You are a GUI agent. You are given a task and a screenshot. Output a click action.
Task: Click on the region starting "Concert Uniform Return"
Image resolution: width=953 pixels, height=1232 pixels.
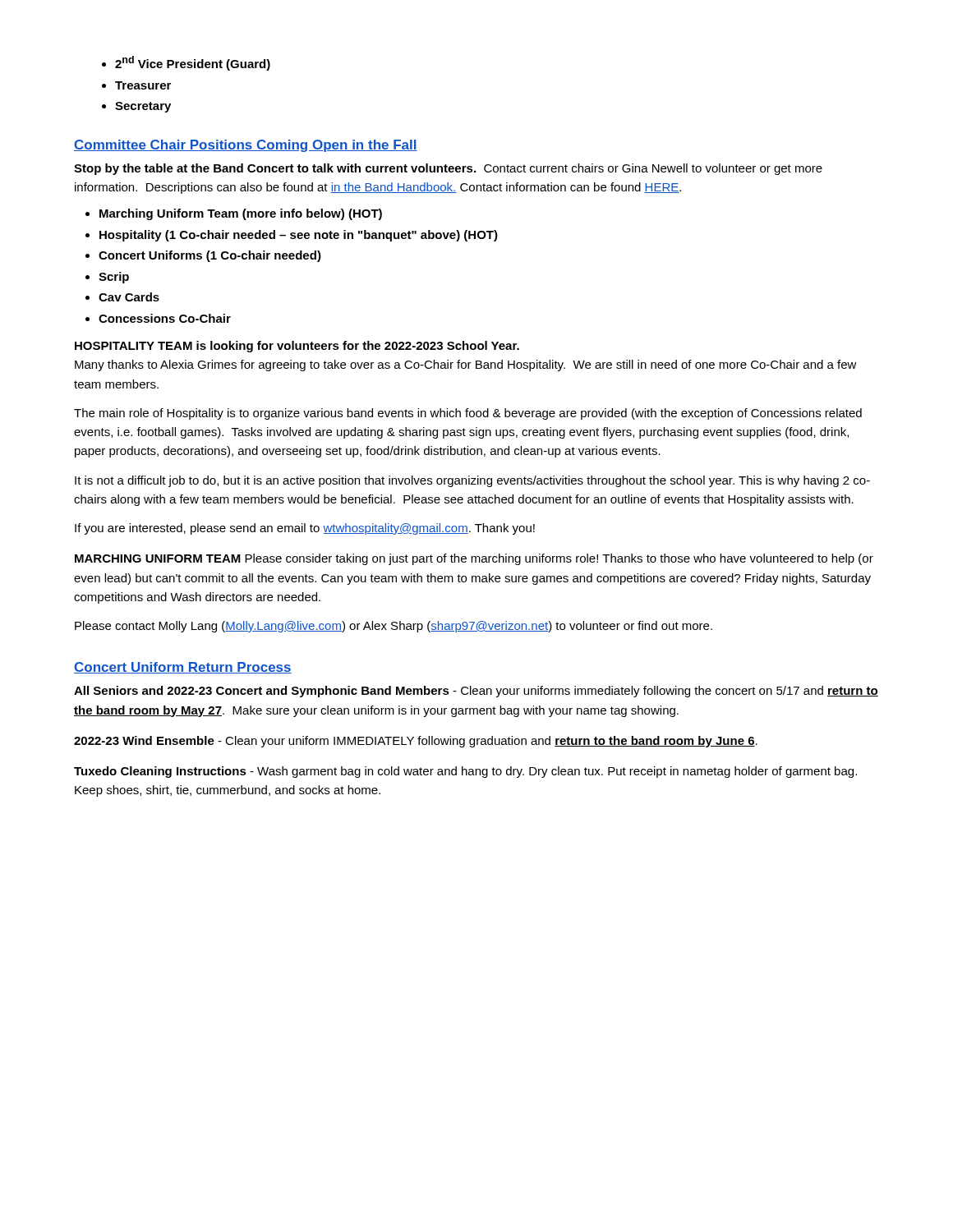(x=183, y=668)
